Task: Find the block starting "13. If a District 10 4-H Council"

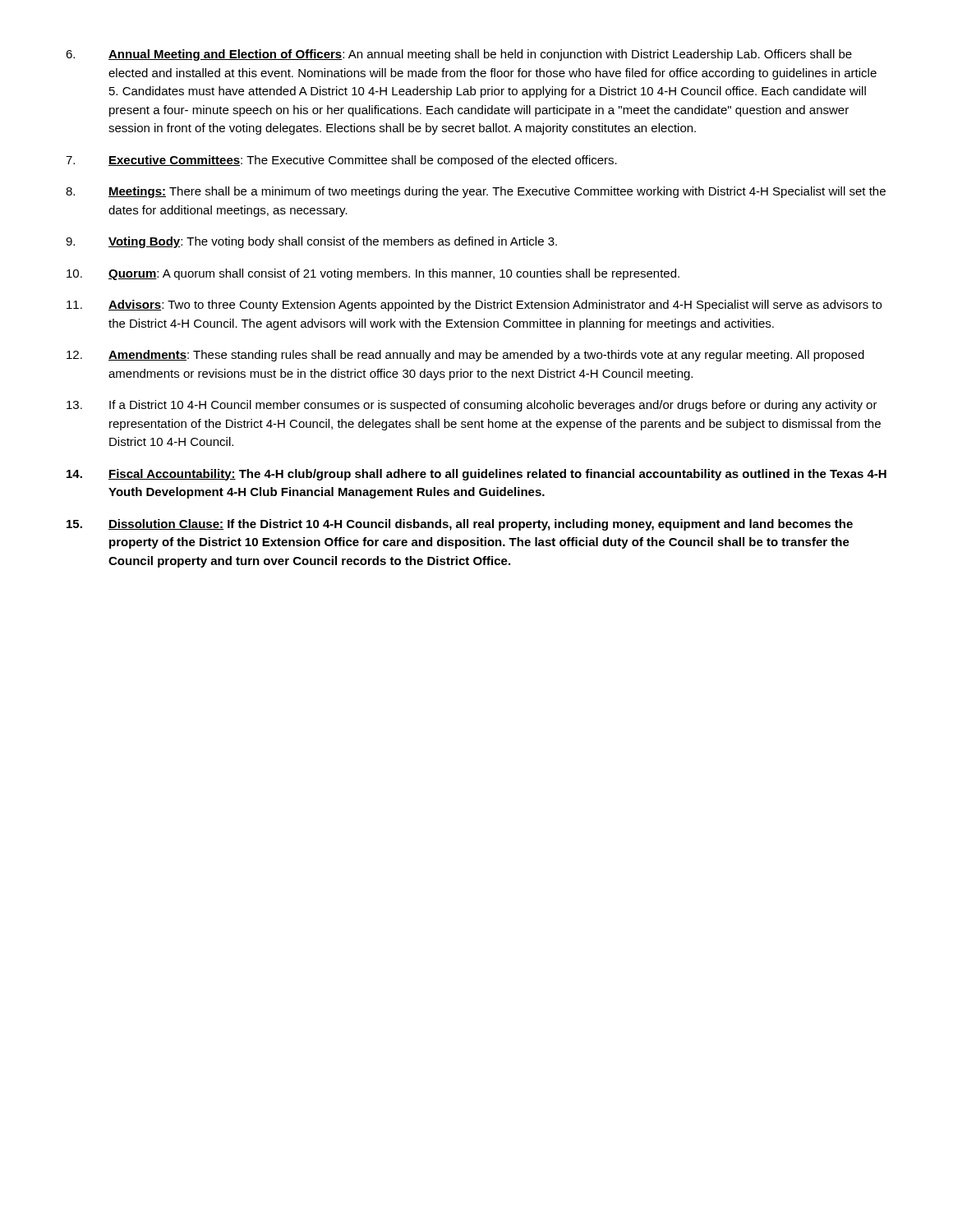Action: pos(476,424)
